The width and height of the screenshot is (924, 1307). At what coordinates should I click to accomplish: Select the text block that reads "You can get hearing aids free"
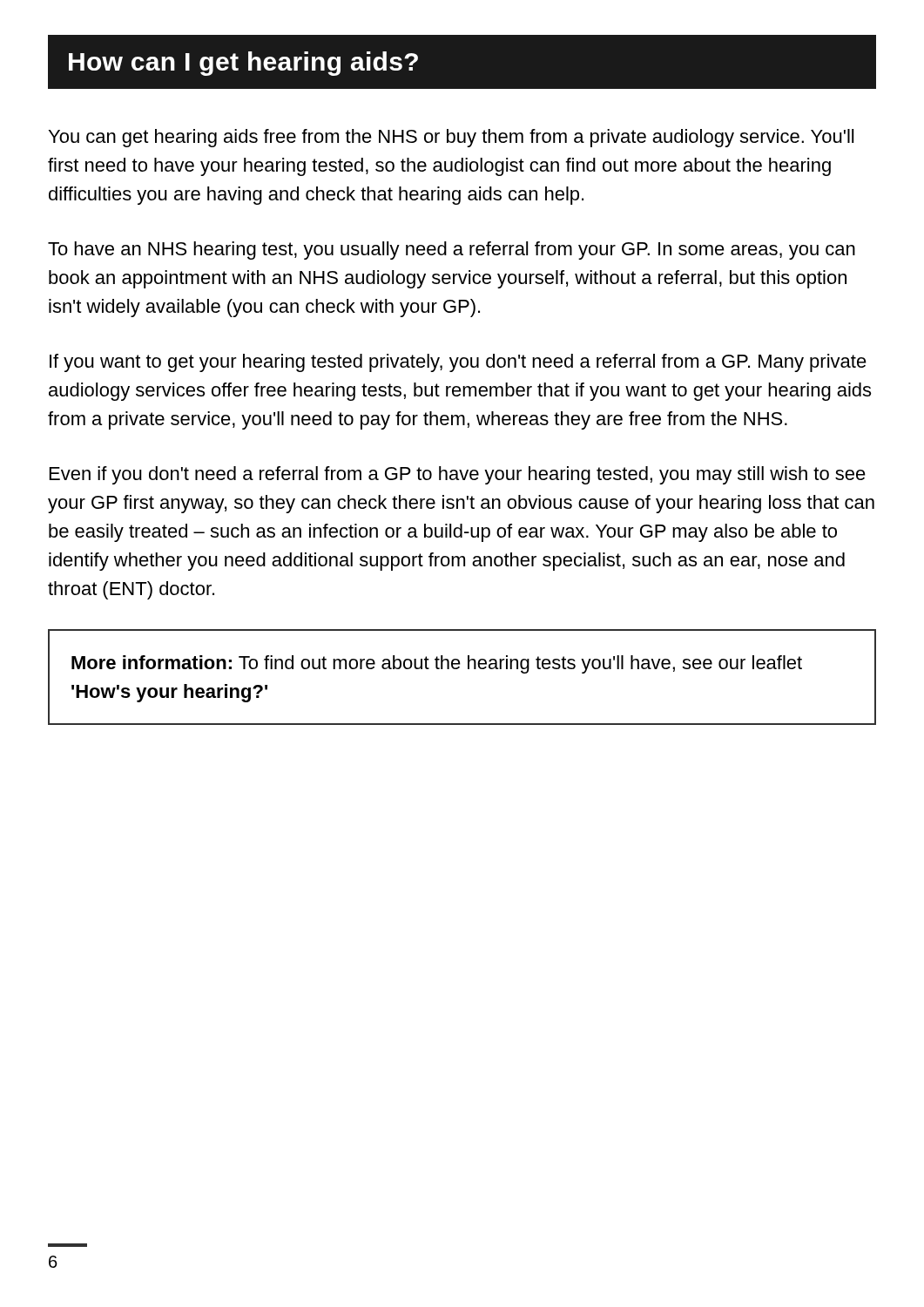[x=451, y=165]
